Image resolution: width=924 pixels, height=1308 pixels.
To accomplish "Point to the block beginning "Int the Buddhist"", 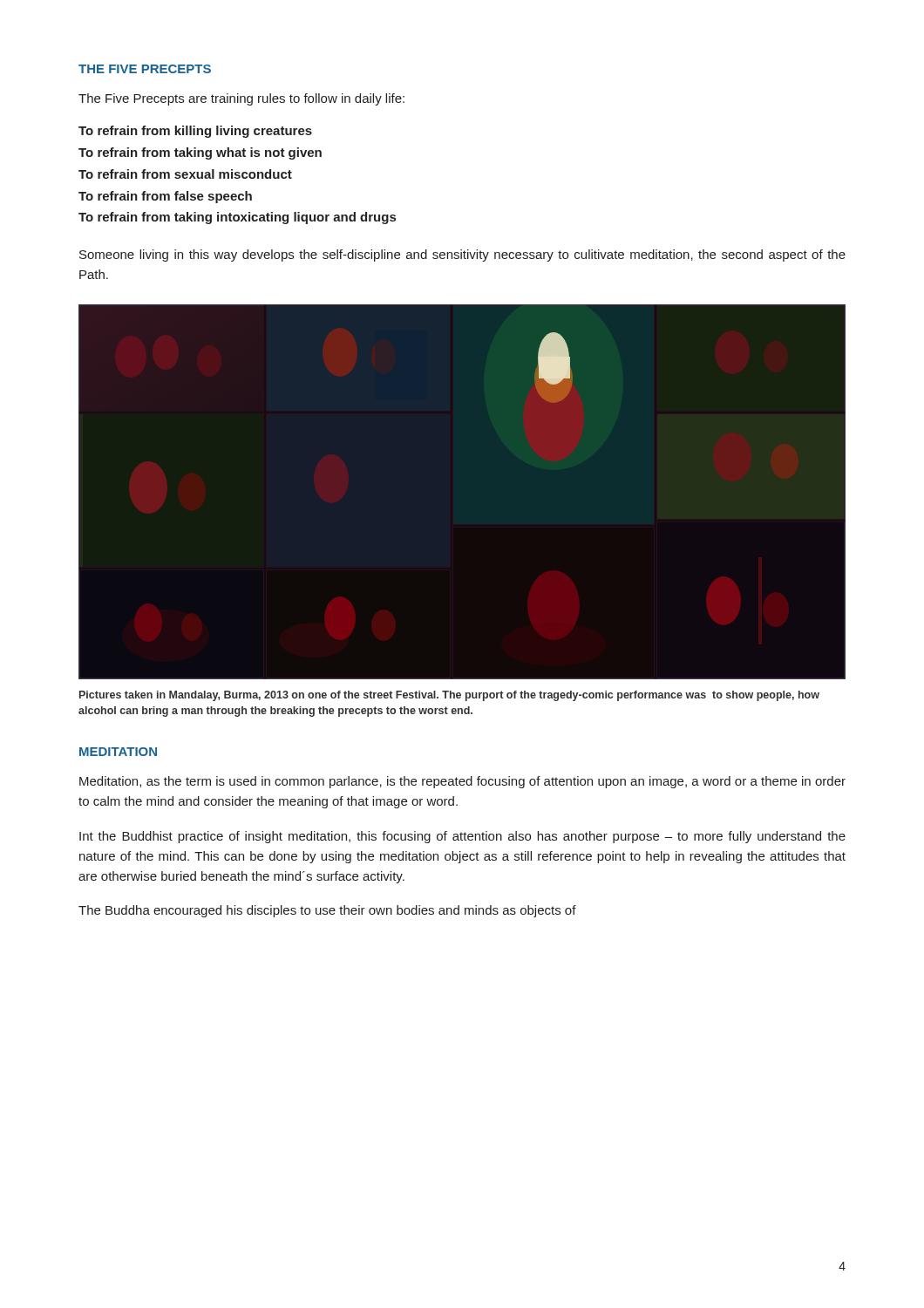I will pos(462,856).
